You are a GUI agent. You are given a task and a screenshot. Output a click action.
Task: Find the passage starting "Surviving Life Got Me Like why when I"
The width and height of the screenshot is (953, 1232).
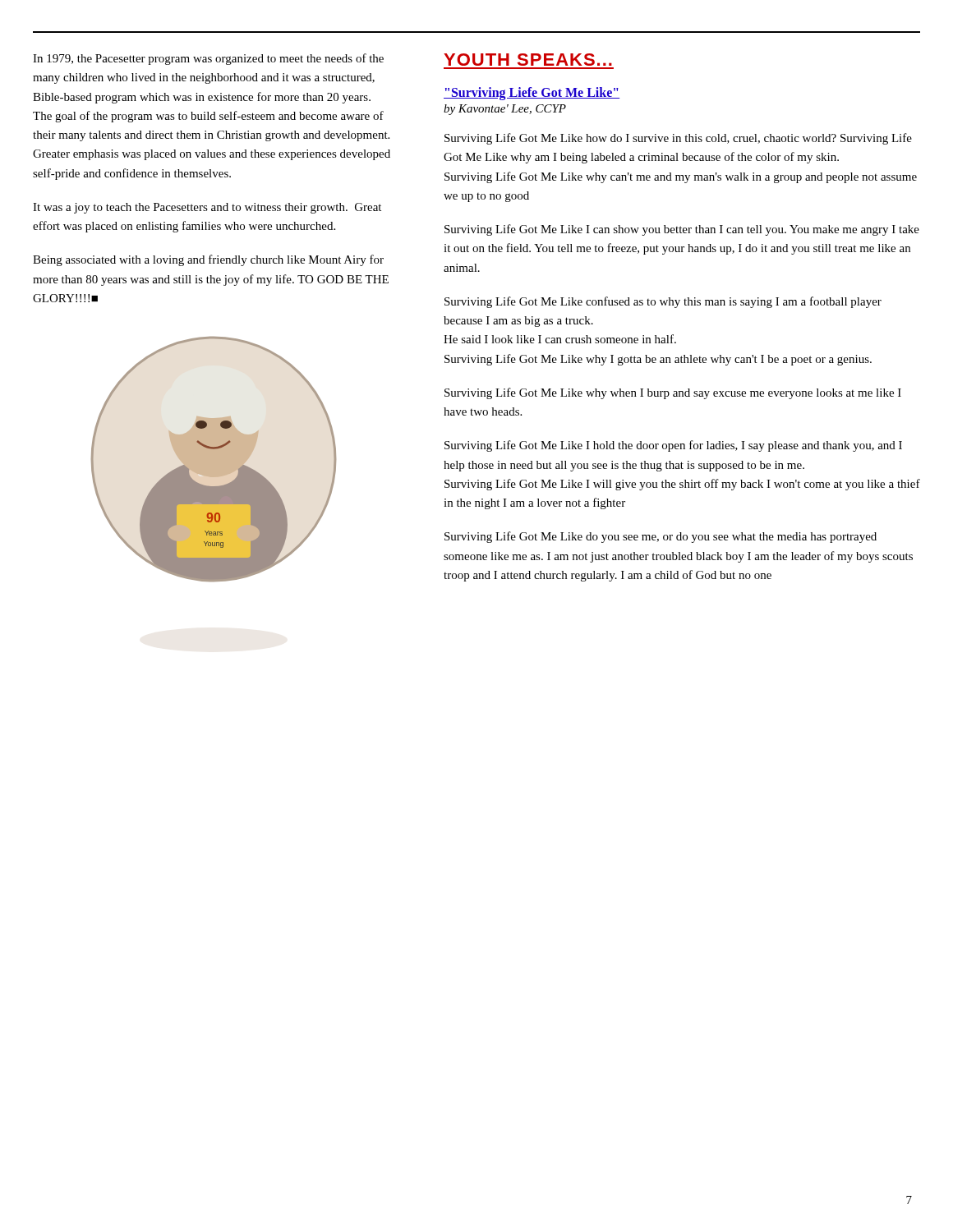pos(673,402)
